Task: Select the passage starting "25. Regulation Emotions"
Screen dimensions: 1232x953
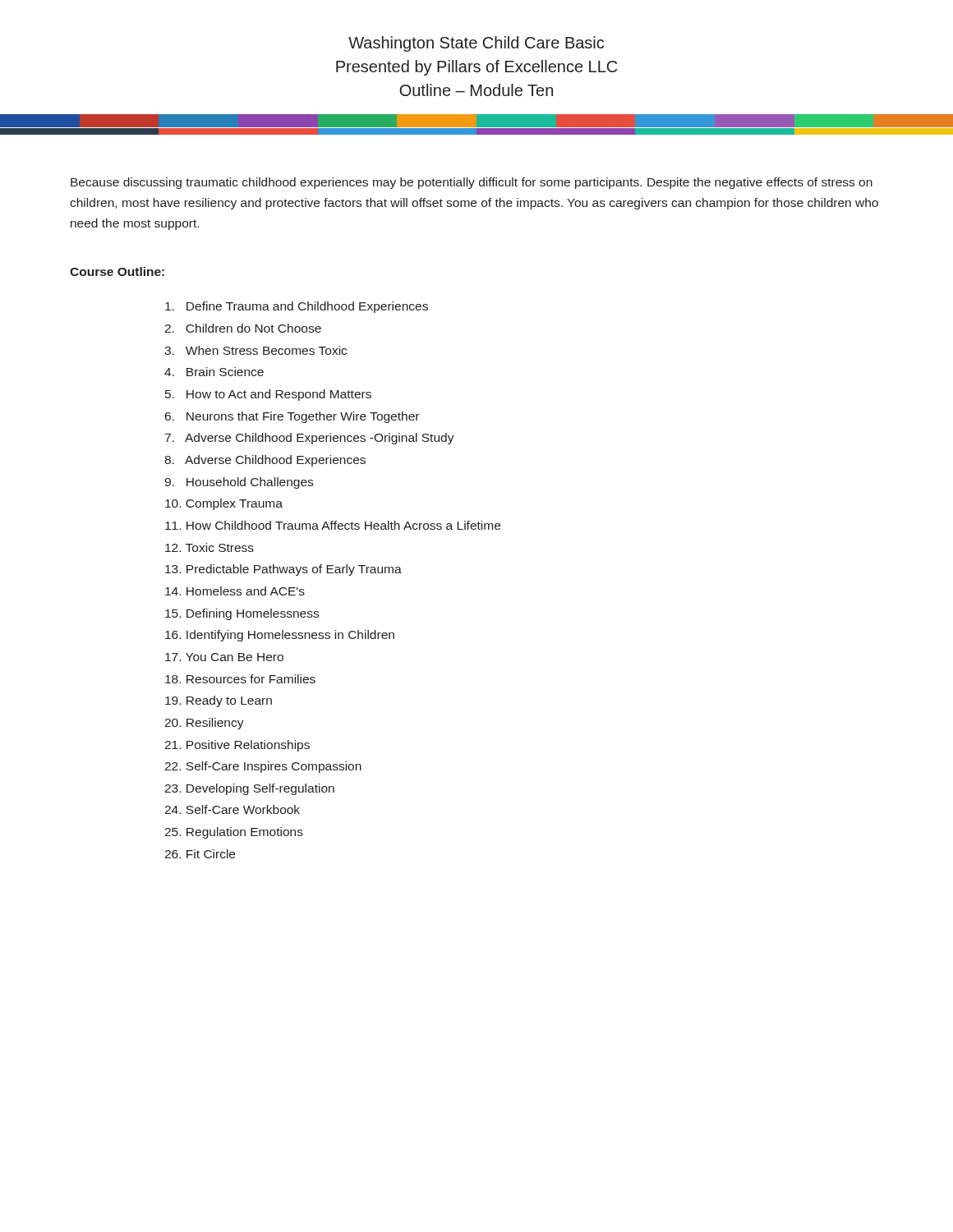Action: pos(234,832)
